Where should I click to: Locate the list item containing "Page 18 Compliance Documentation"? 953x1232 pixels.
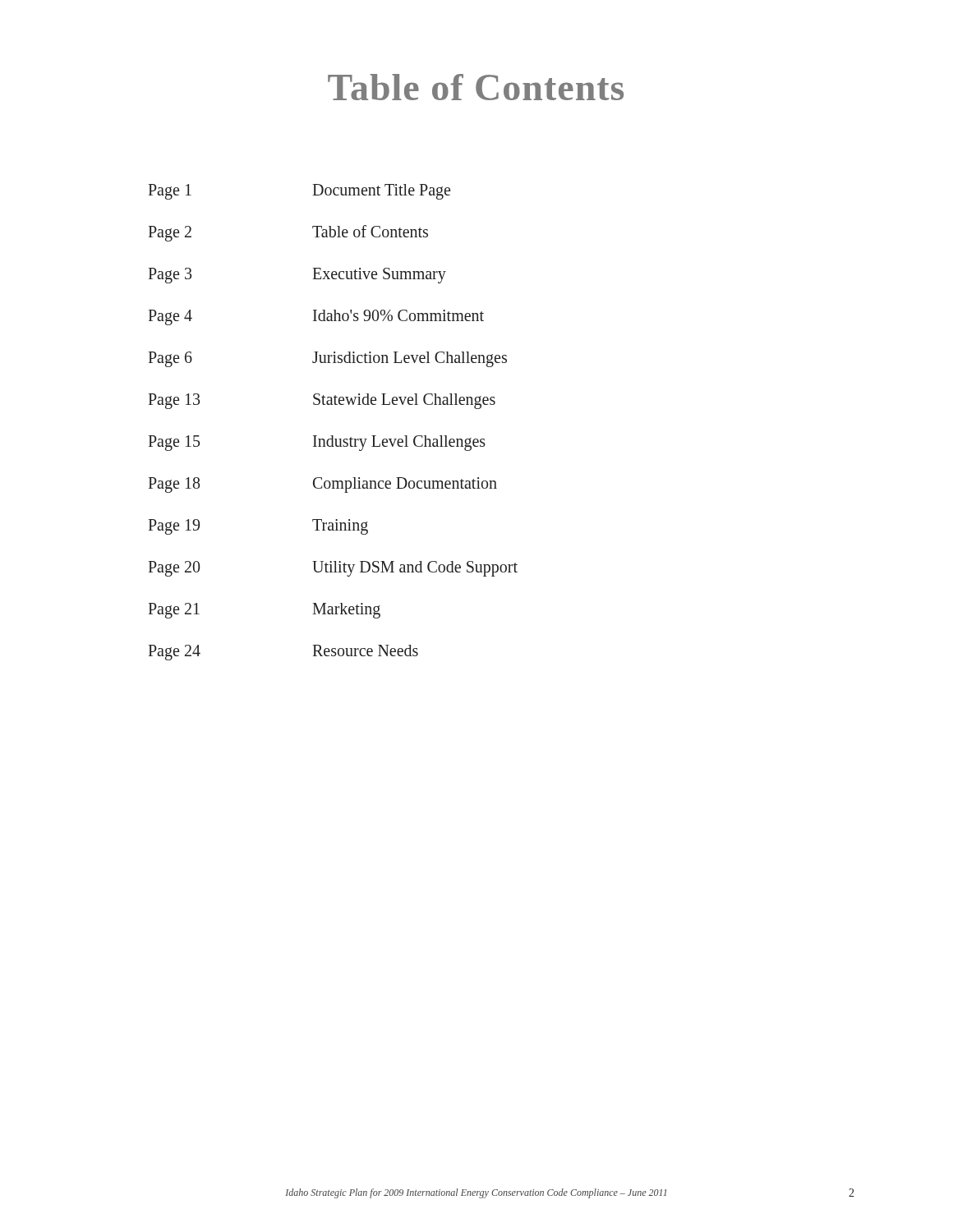pos(322,483)
